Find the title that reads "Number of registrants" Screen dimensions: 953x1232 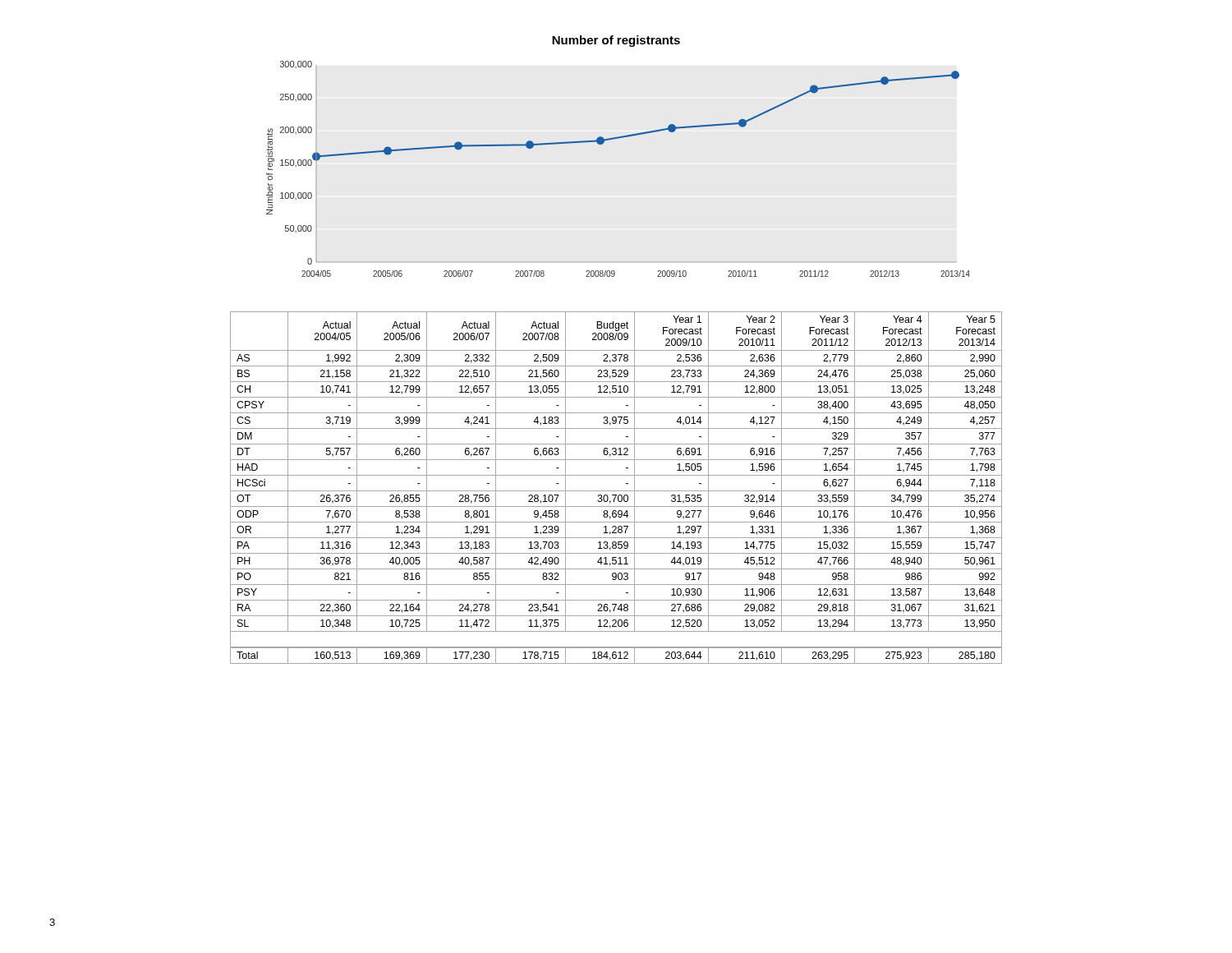616,40
